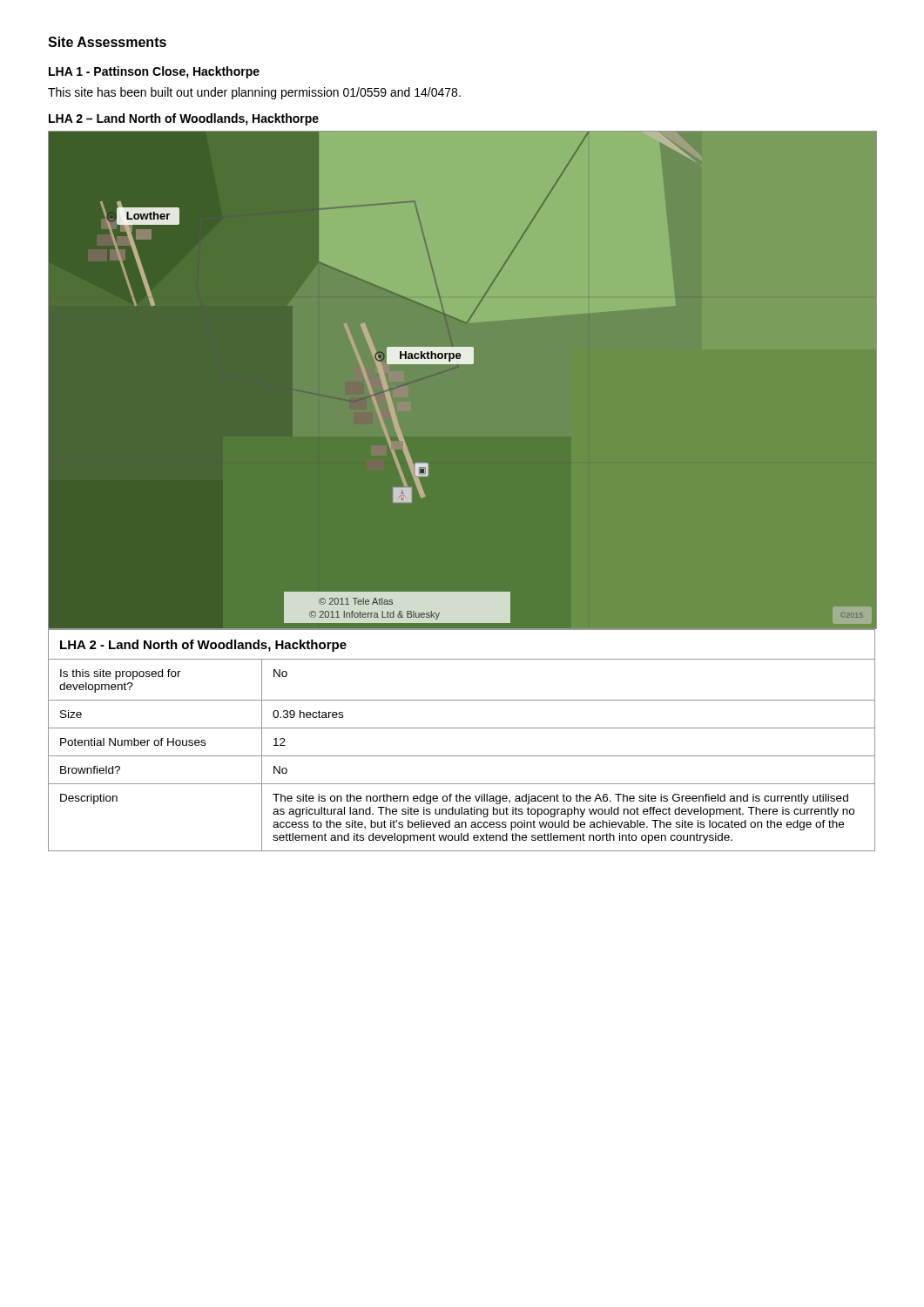
Task: Find the block starting "This site has been built out"
Action: tap(255, 92)
